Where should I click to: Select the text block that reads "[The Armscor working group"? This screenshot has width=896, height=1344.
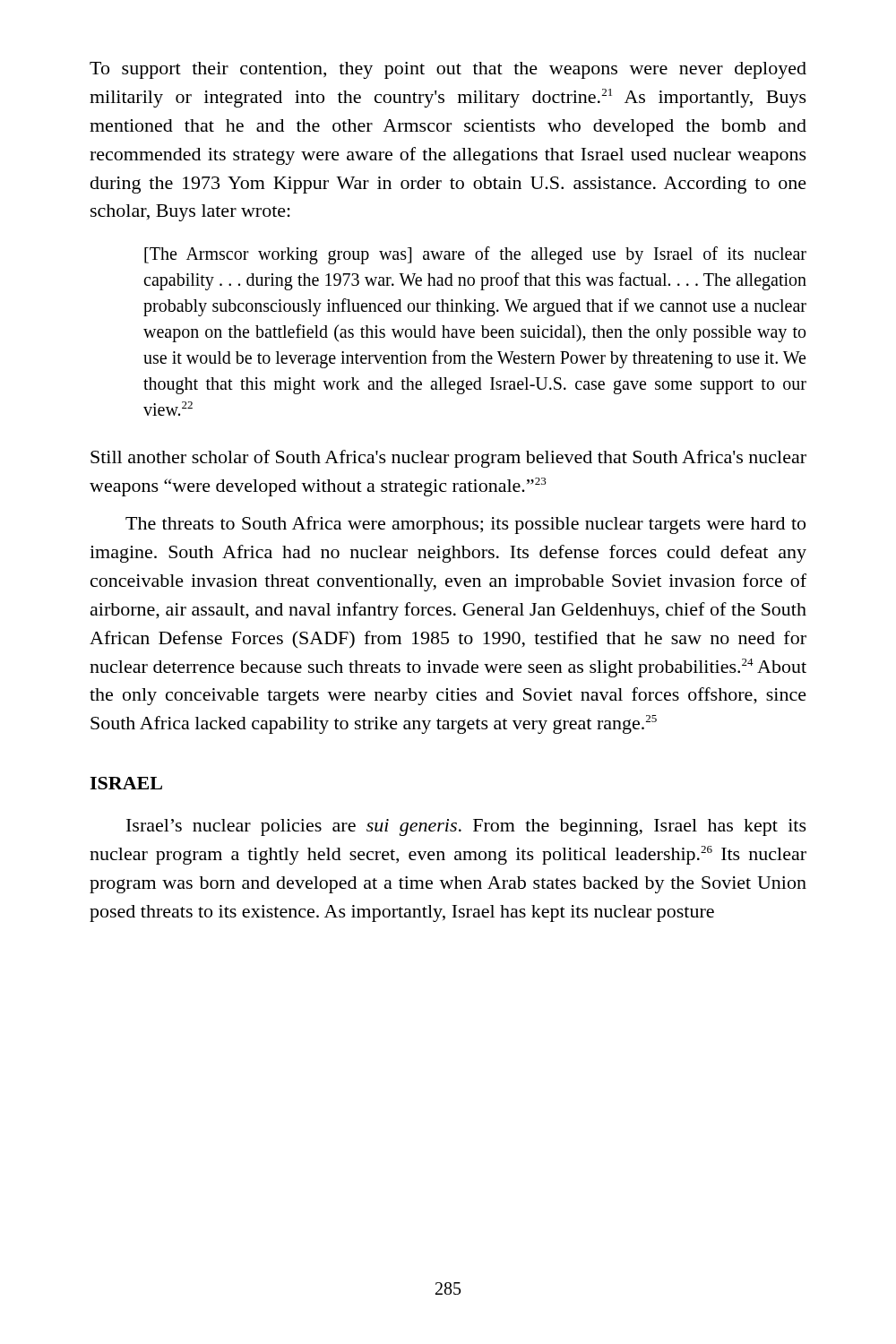475,332
